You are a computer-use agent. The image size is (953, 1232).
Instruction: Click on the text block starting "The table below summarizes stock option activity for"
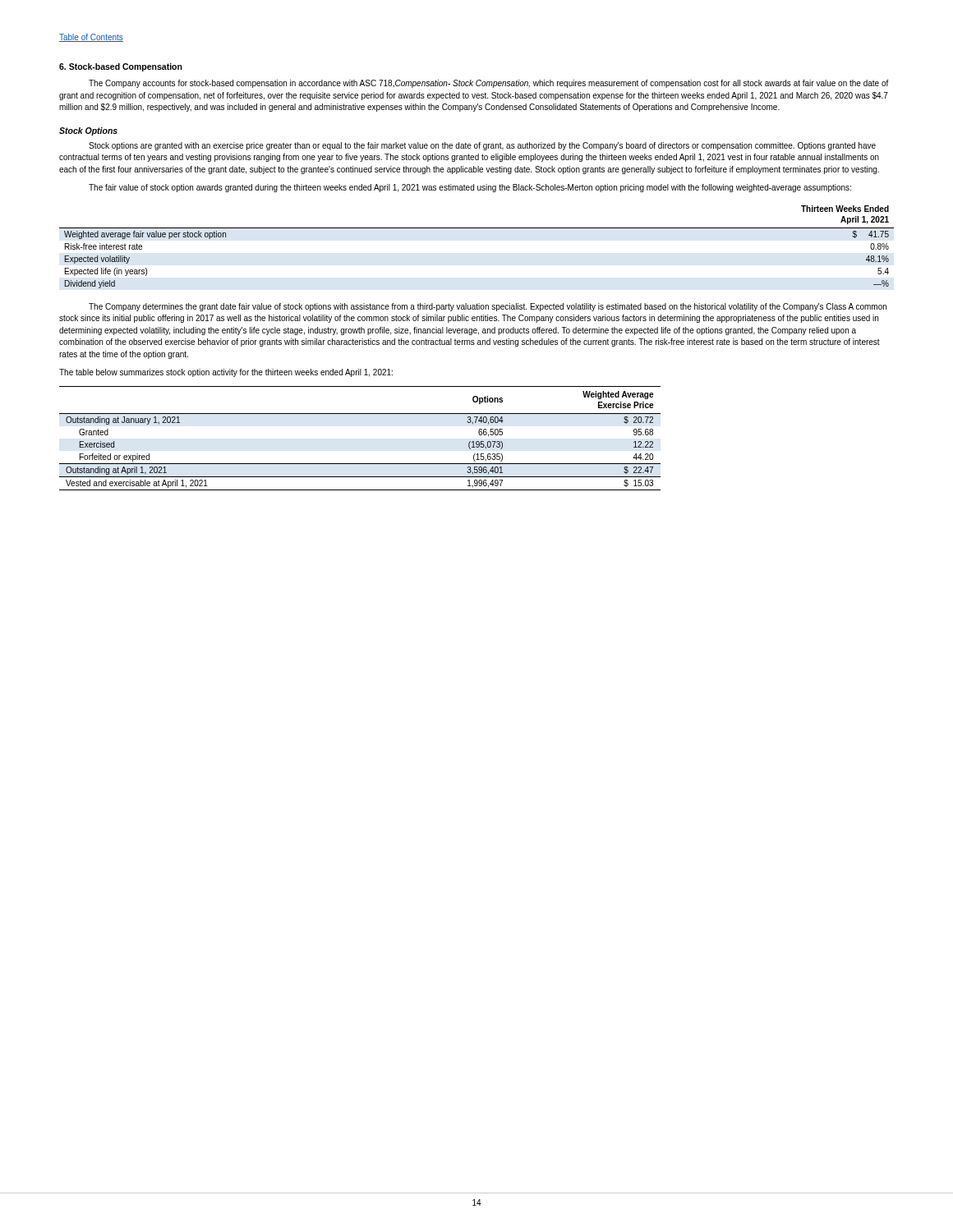click(226, 372)
